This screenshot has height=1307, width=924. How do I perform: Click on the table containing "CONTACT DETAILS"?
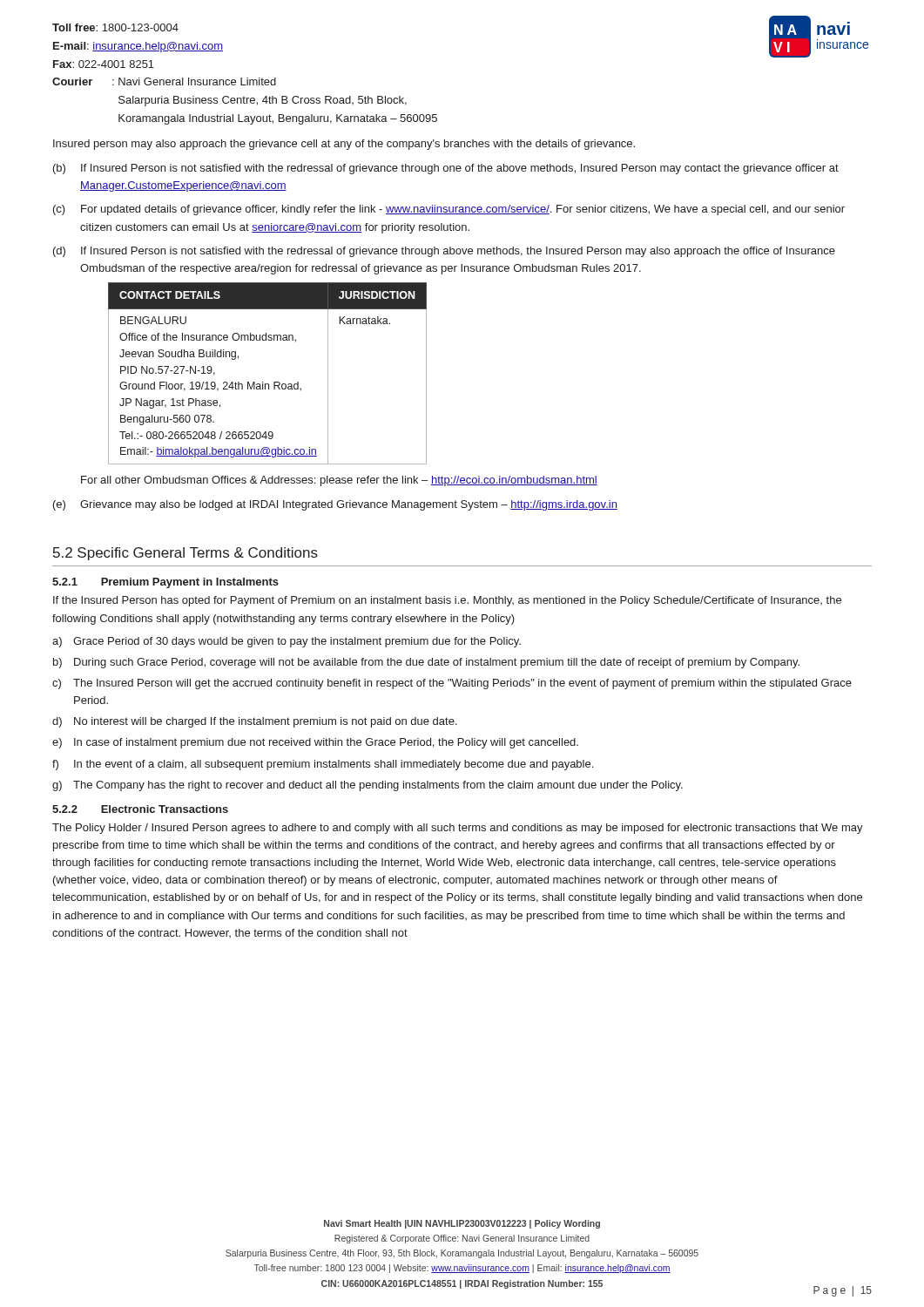[476, 373]
